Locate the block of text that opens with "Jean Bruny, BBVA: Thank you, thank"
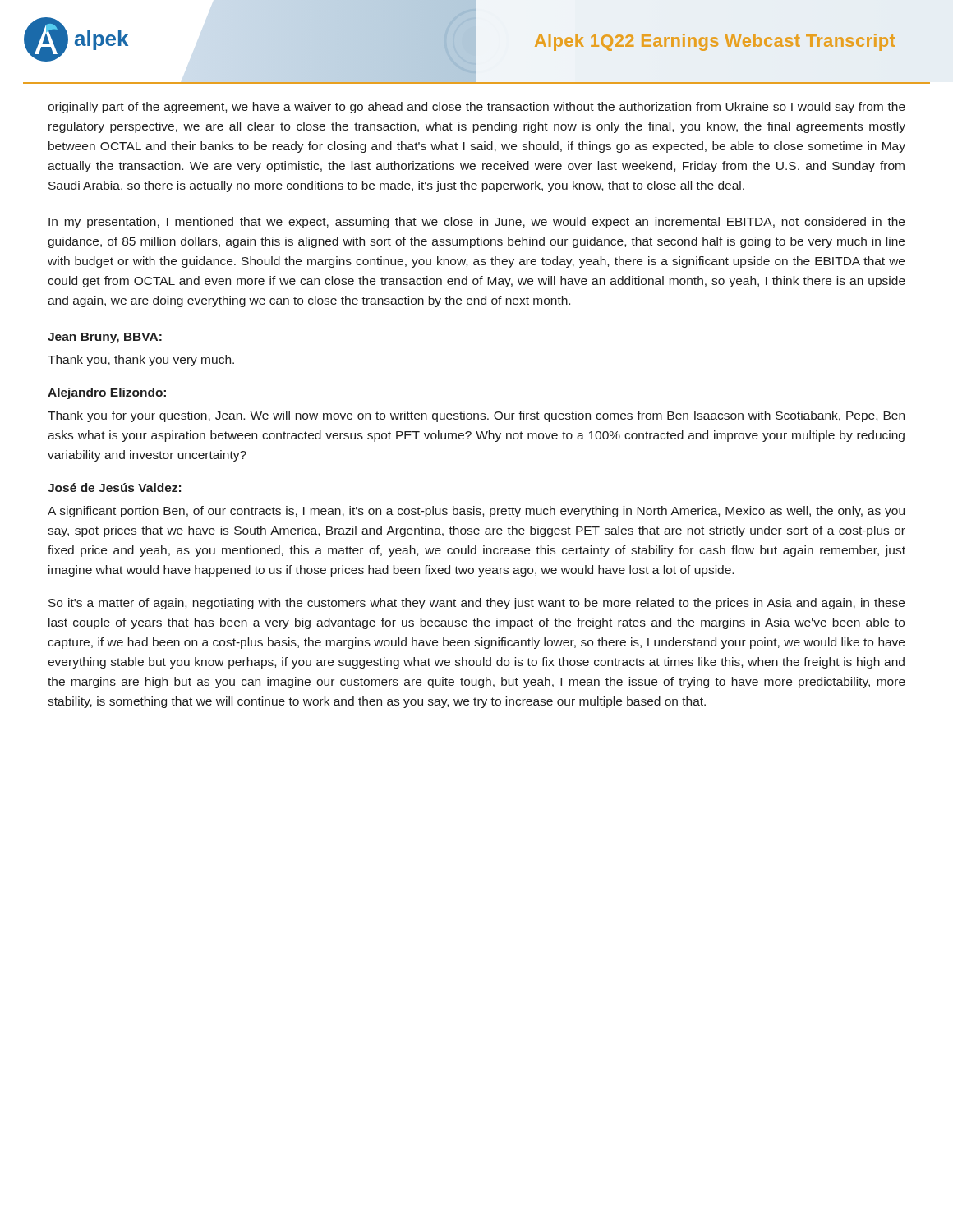The image size is (953, 1232). coord(105,338)
